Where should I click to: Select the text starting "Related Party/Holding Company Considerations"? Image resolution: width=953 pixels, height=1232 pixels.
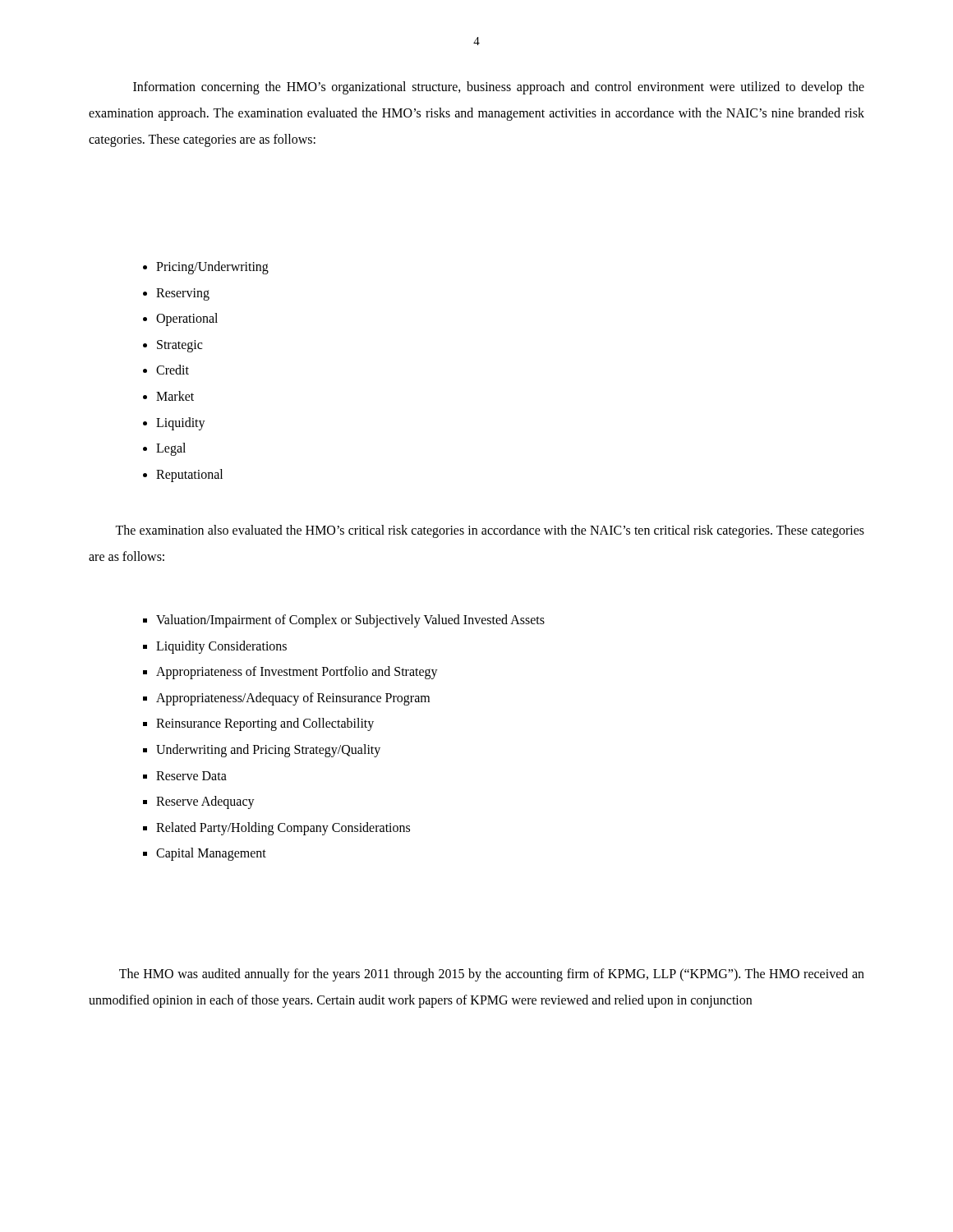tap(283, 827)
